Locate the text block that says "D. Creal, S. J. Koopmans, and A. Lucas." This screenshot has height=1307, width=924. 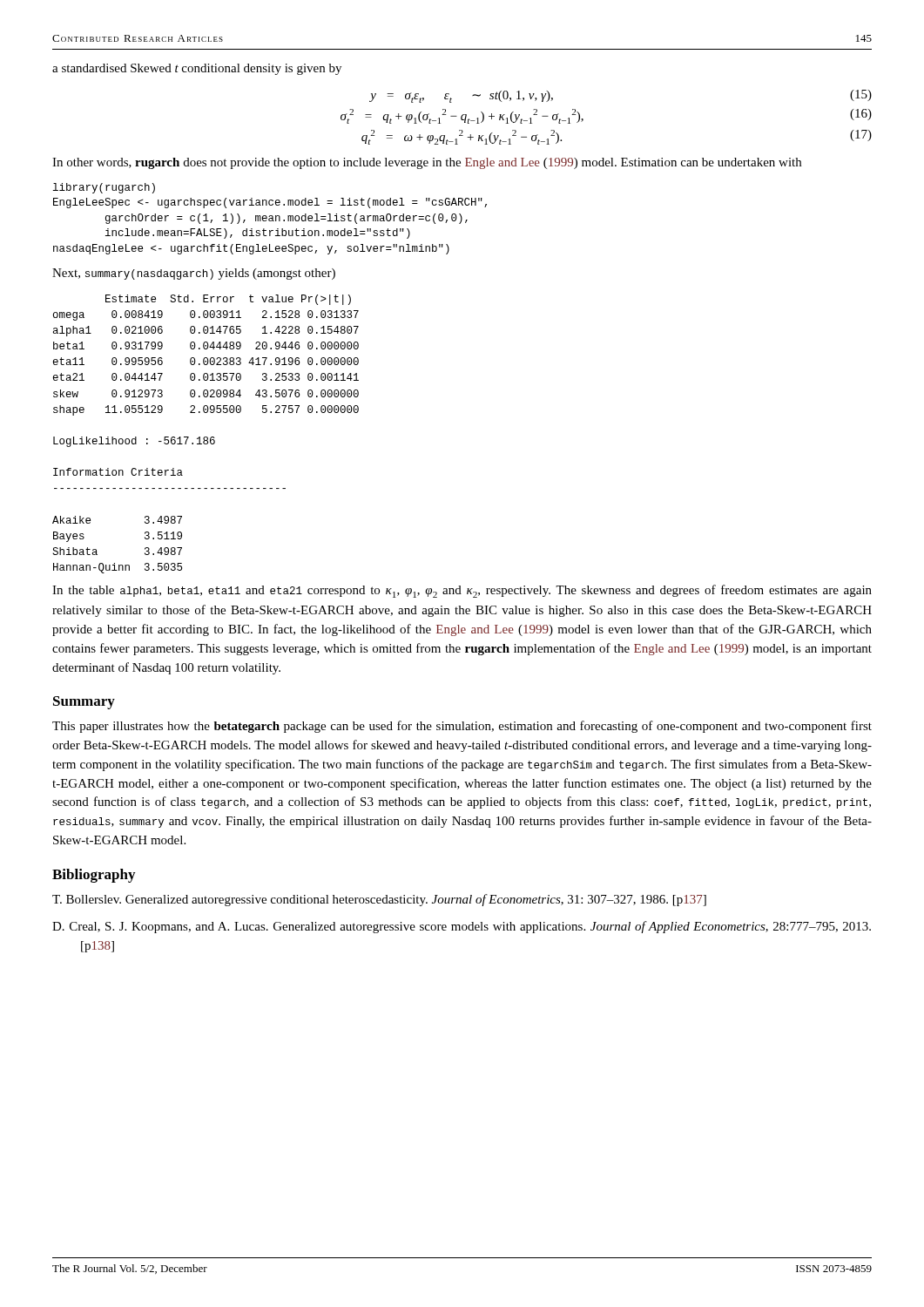pos(462,936)
